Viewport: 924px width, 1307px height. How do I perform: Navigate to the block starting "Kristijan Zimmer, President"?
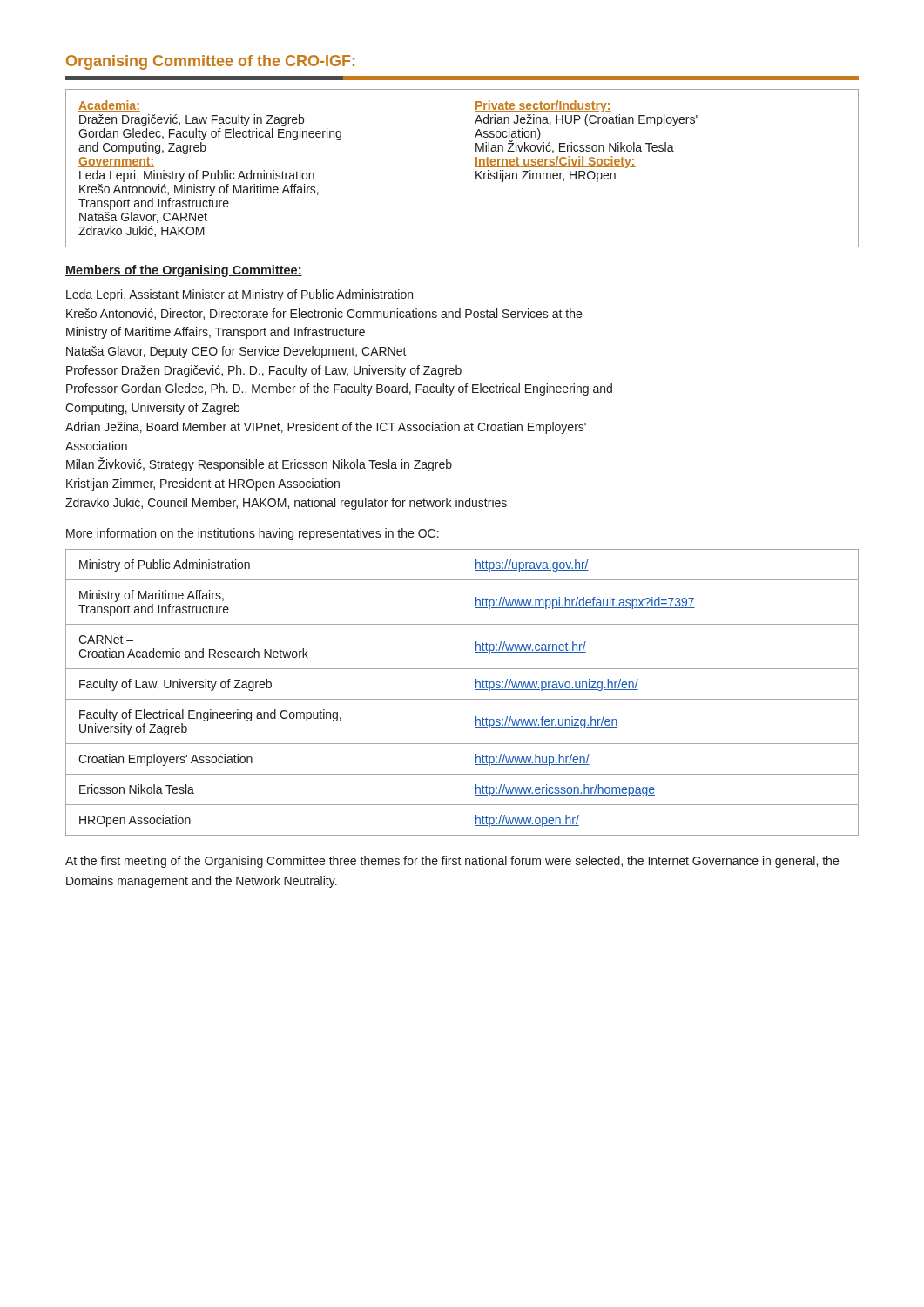[203, 483]
